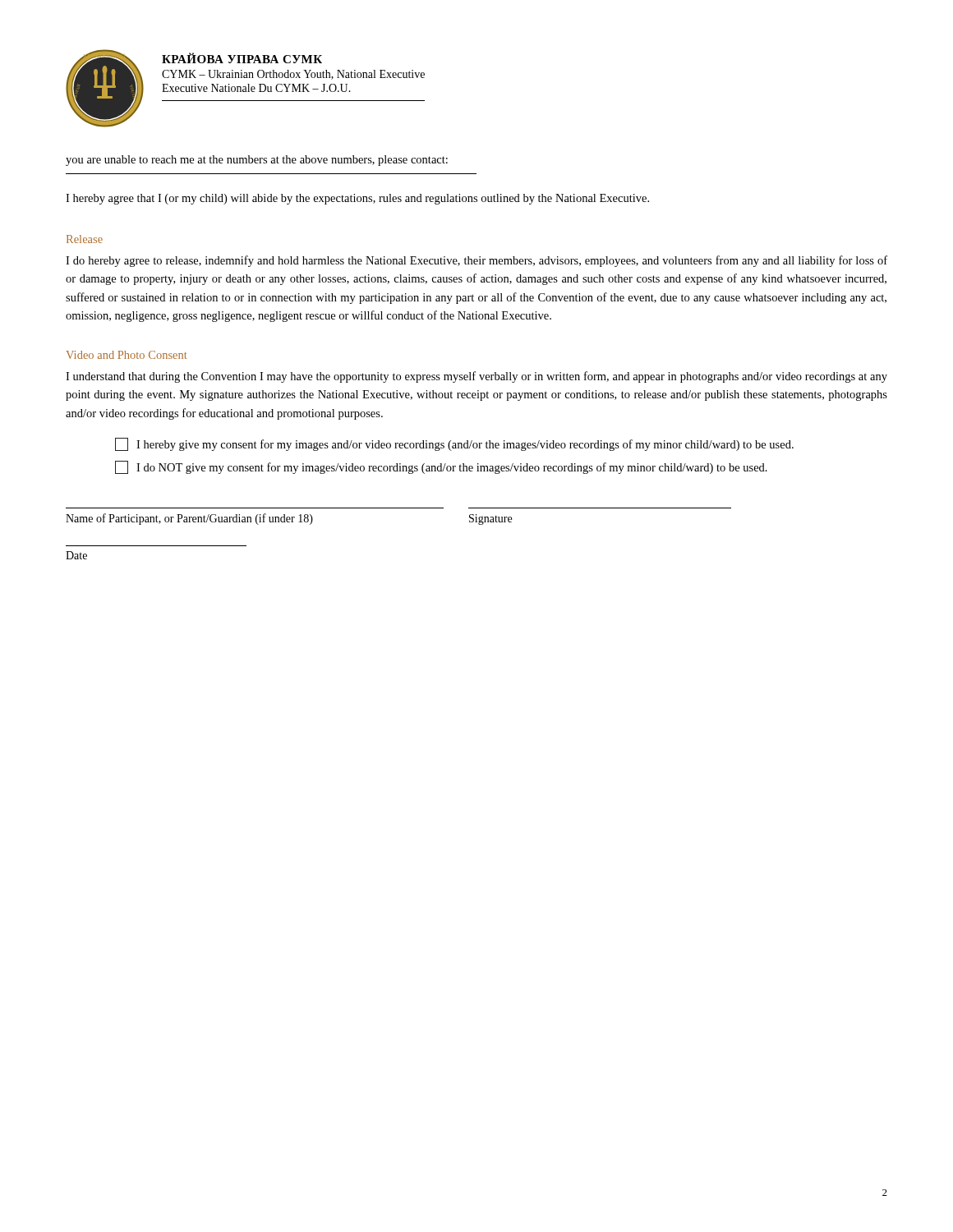Point to the text starting "I hereby agree that I"
Screen dimensions: 1232x953
tap(358, 198)
